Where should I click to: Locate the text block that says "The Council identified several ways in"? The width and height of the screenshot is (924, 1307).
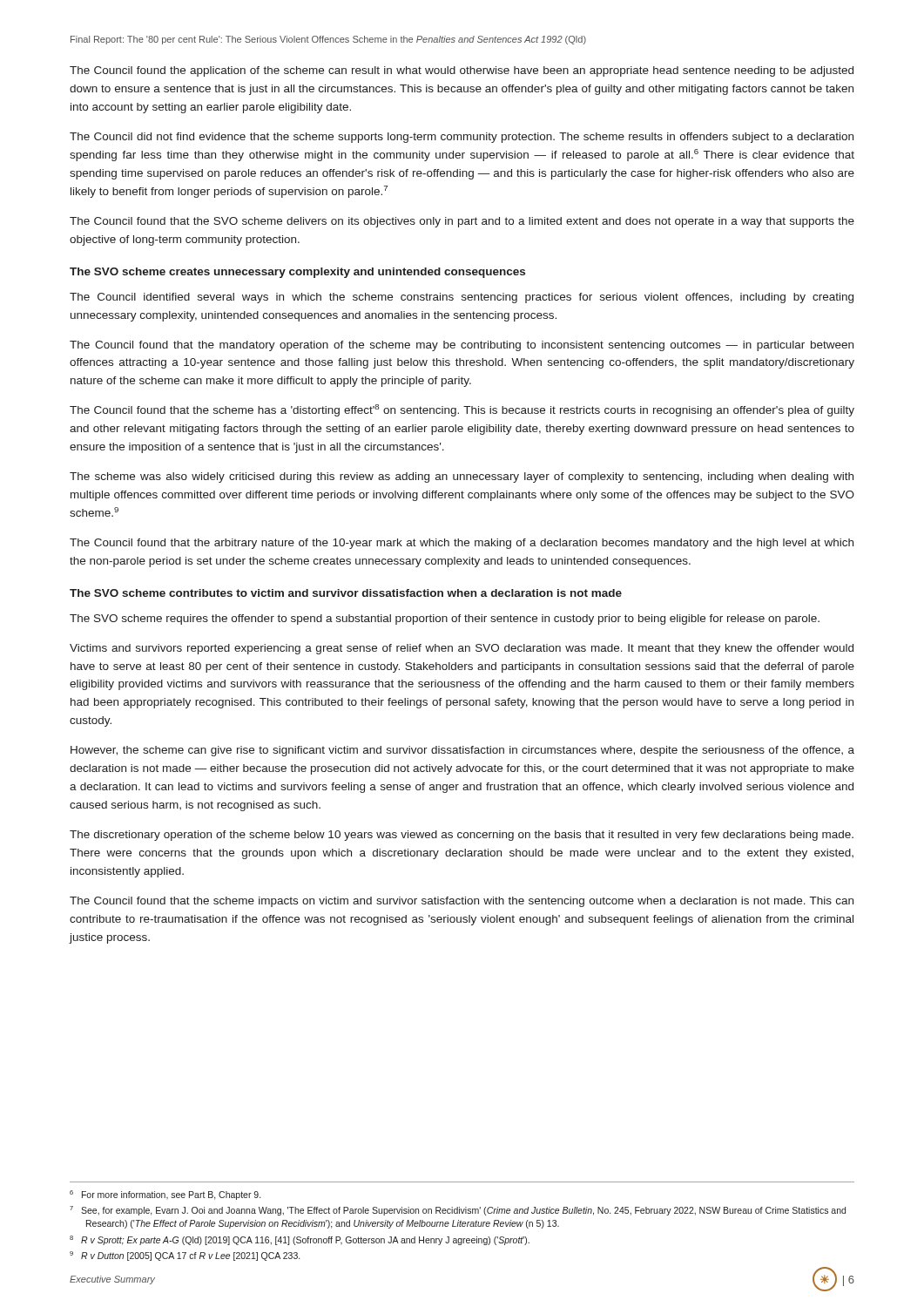(x=462, y=306)
